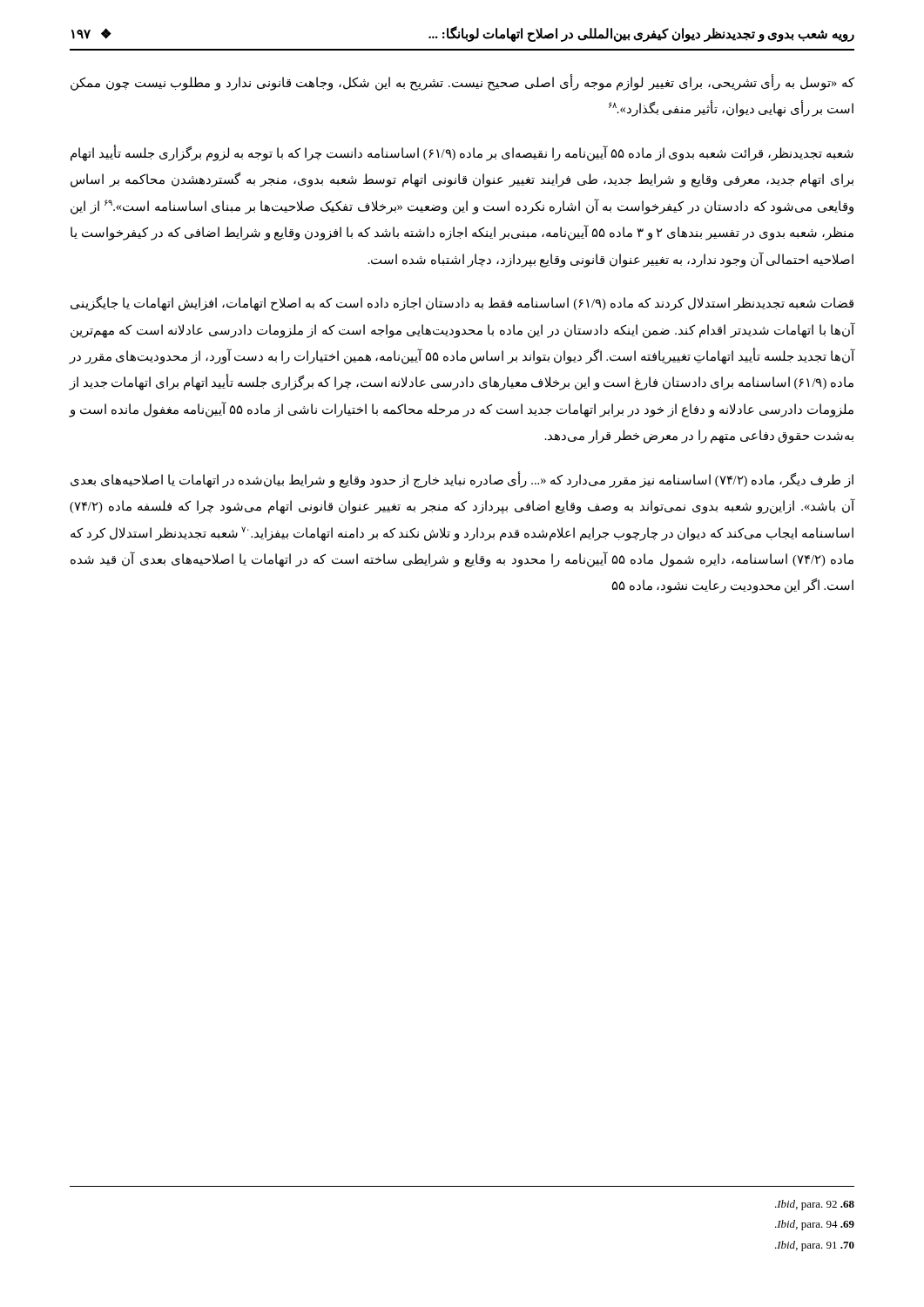Viewport: 924px width, 1307px height.
Task: Navigate to the text block starting "Ibid, para. 91."
Action: tap(814, 1244)
